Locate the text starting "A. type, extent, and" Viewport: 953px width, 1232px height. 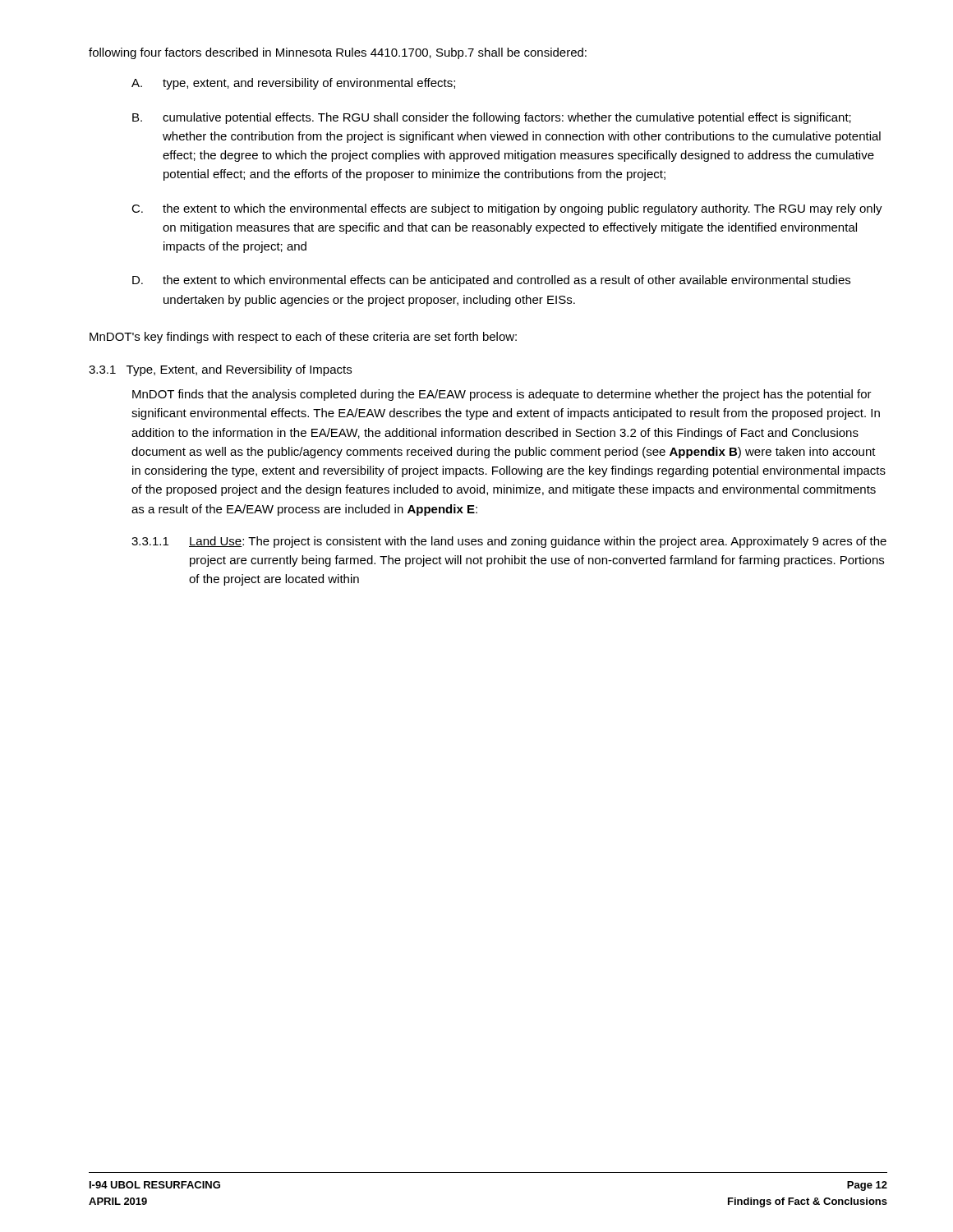click(x=293, y=84)
